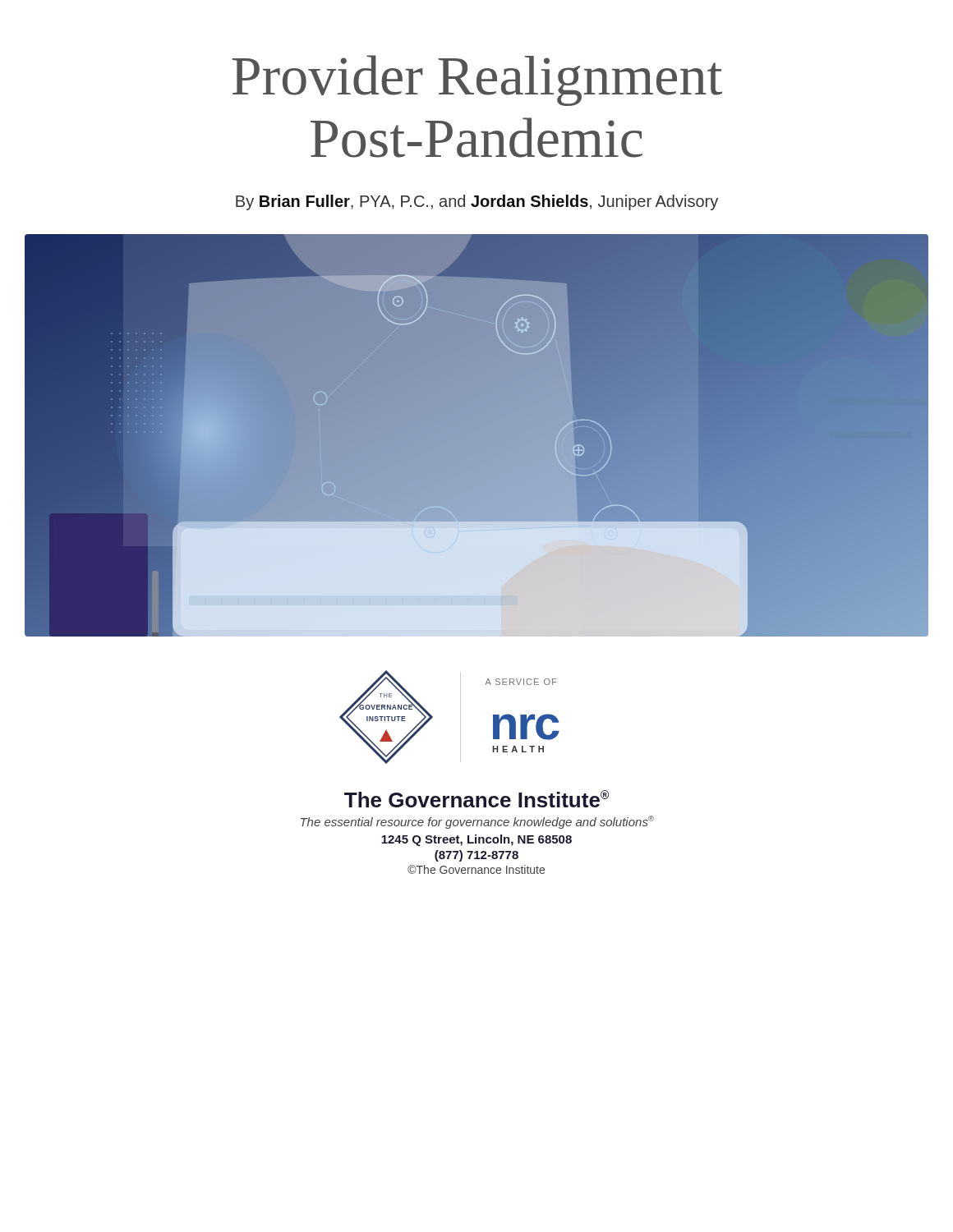Find the block on this page that starts "1245 Q Street, Lincoln, NE"
The width and height of the screenshot is (953, 1232).
476,839
